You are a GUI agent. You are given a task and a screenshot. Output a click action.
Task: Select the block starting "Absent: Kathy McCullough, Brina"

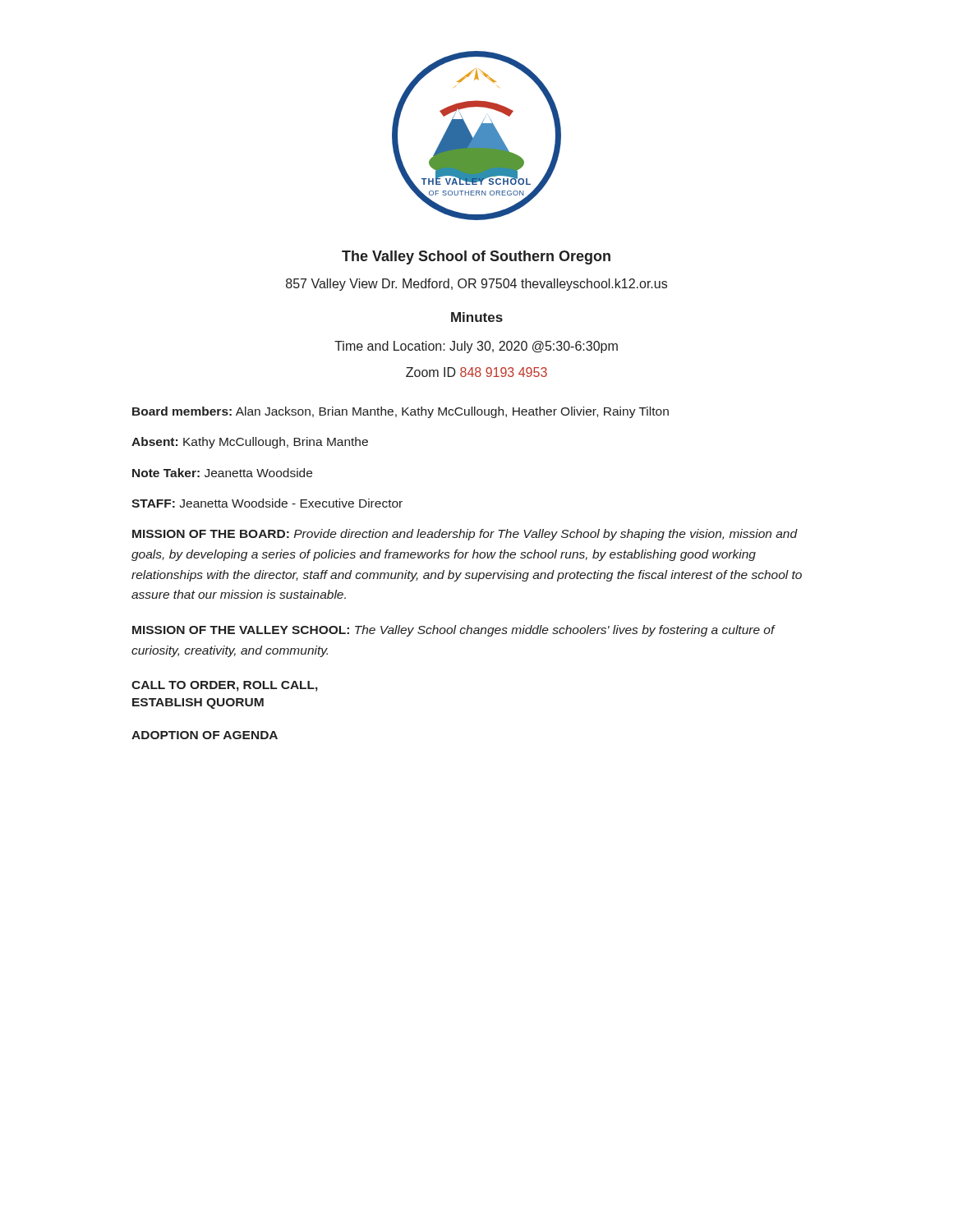pos(250,442)
